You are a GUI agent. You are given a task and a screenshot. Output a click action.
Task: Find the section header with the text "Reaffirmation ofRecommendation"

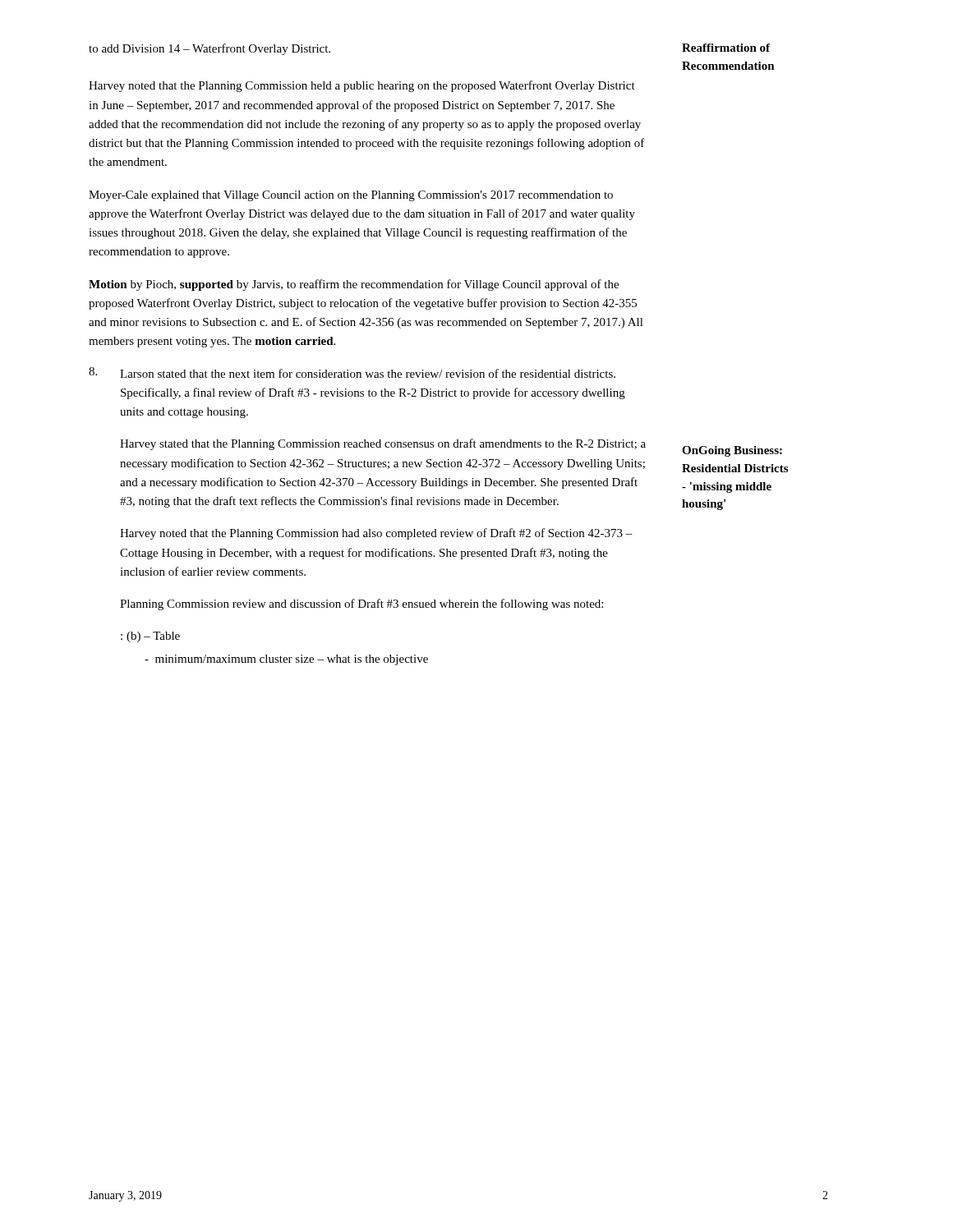pos(728,57)
